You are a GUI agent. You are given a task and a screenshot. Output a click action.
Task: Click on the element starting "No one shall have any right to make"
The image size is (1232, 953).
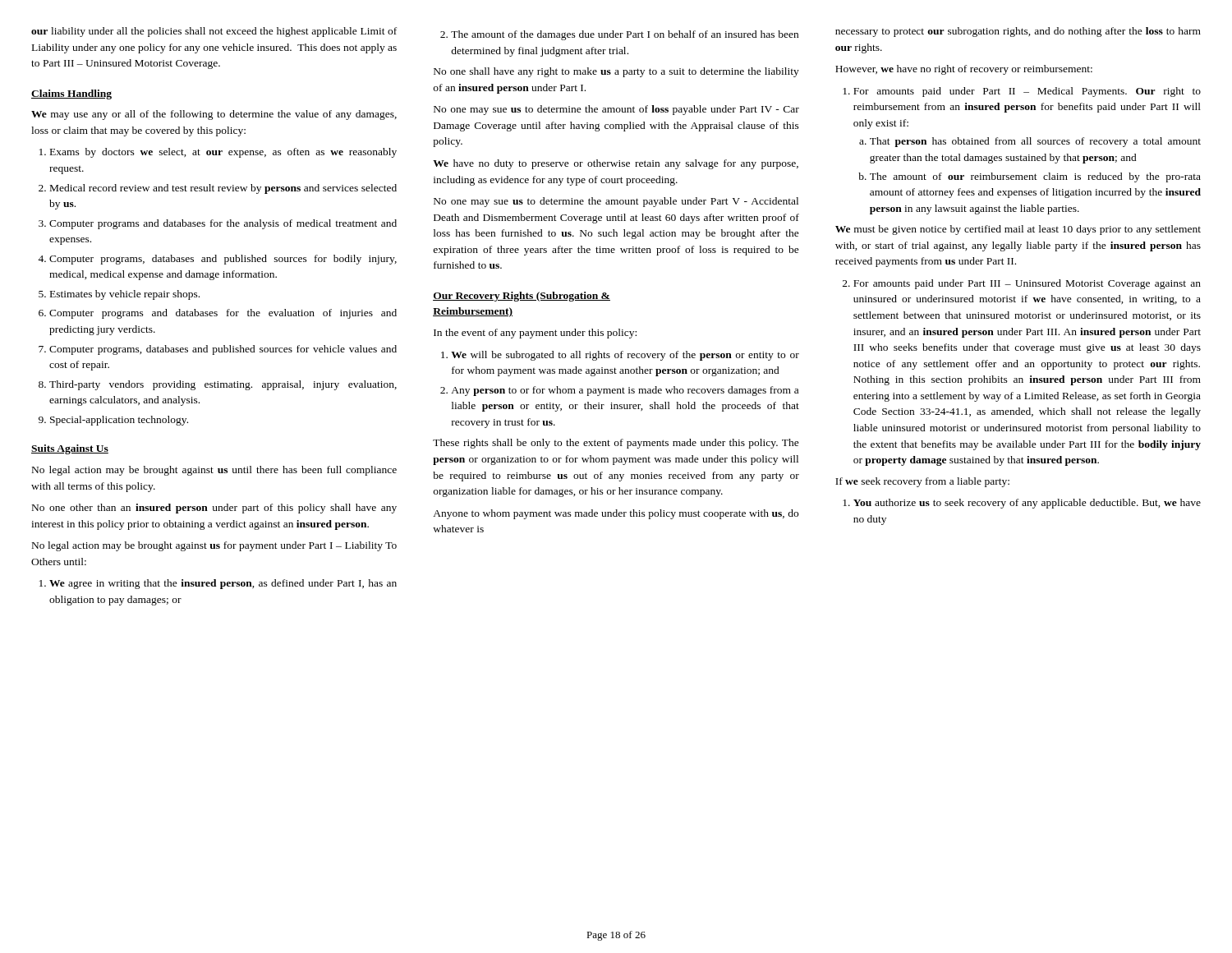(x=616, y=79)
